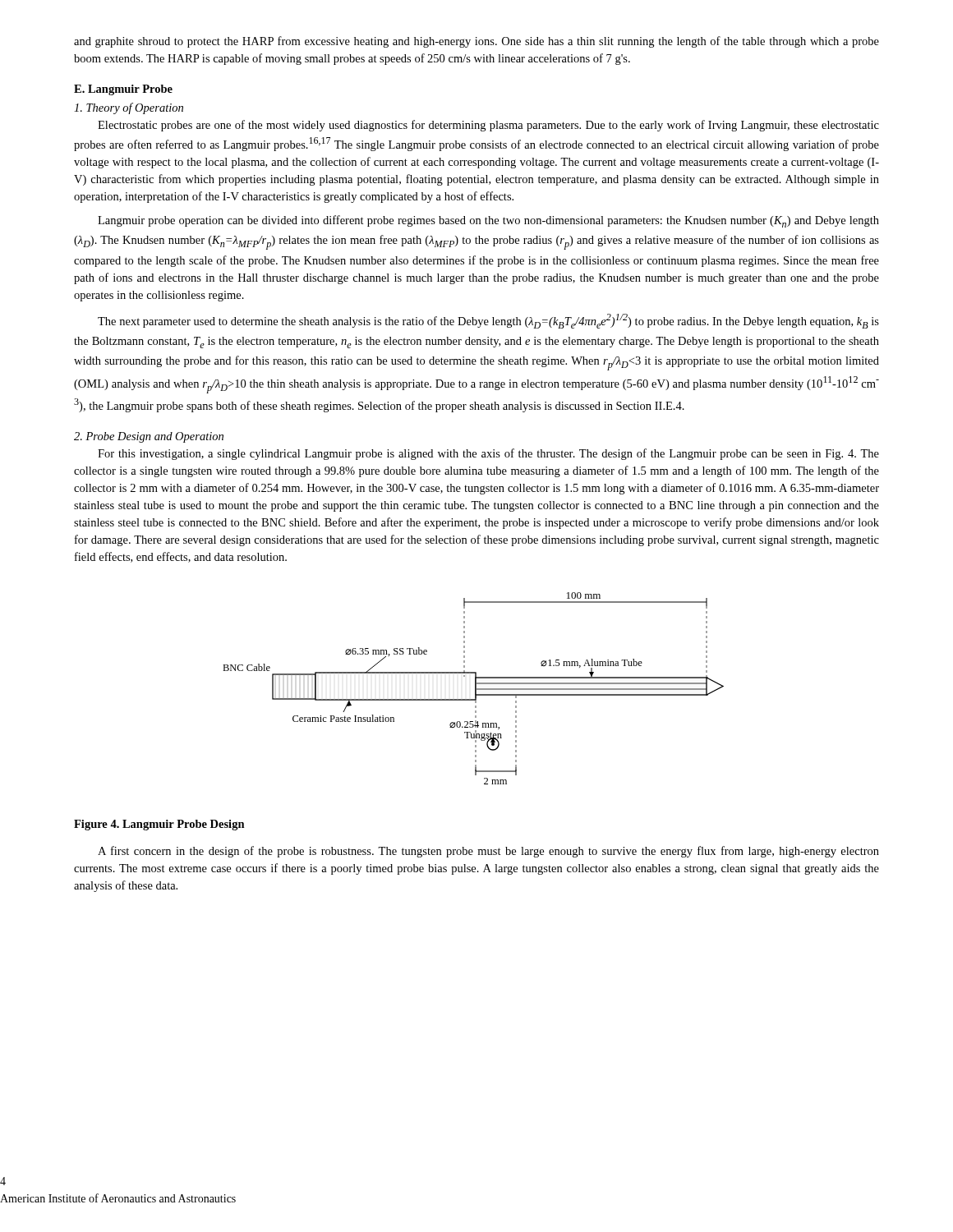The width and height of the screenshot is (953, 1232).
Task: Click the passage that begins "For this investigation, a single cylindrical Langmuir probe"
Action: (476, 505)
